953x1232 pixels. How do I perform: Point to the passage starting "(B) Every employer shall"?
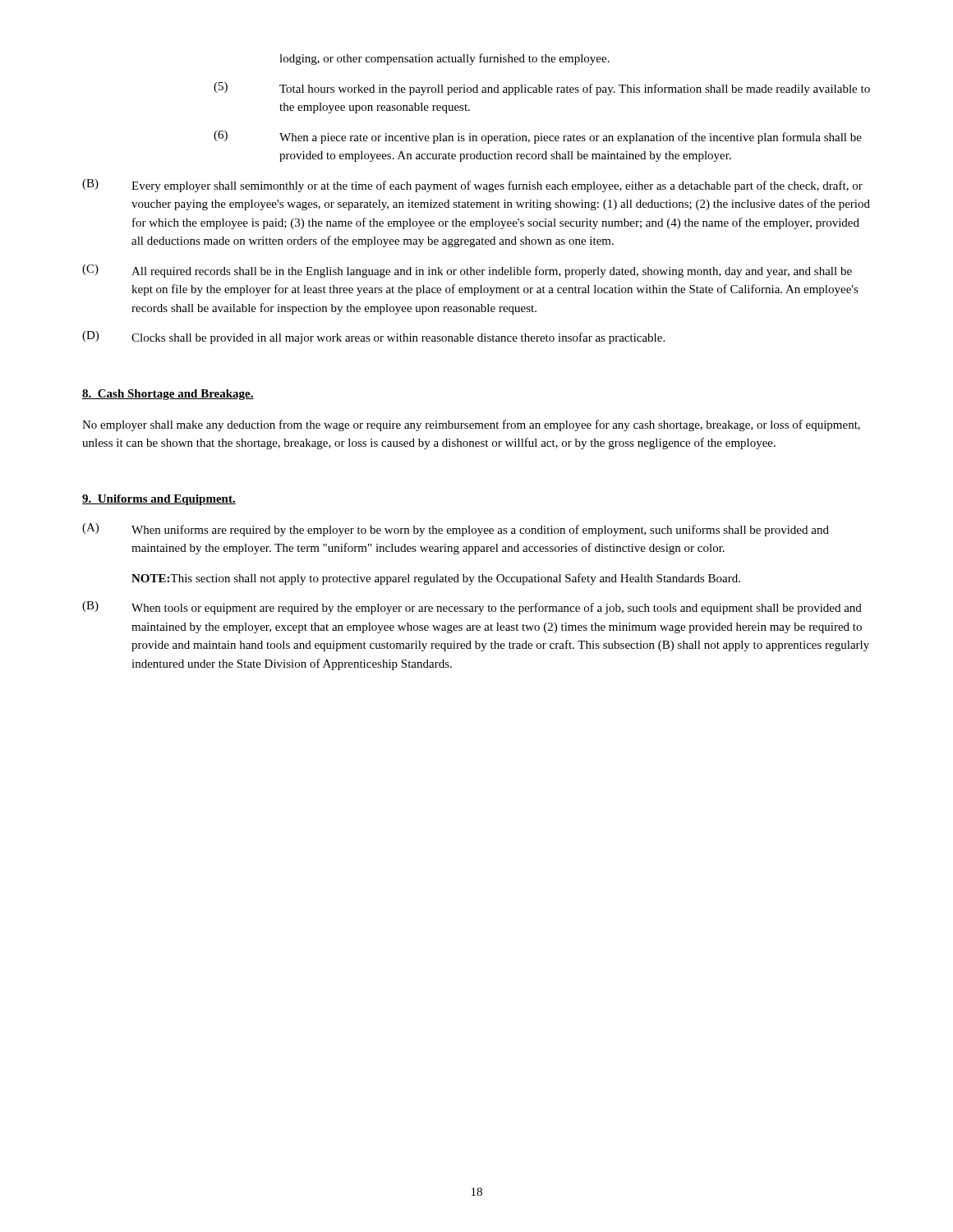pyautogui.click(x=476, y=213)
